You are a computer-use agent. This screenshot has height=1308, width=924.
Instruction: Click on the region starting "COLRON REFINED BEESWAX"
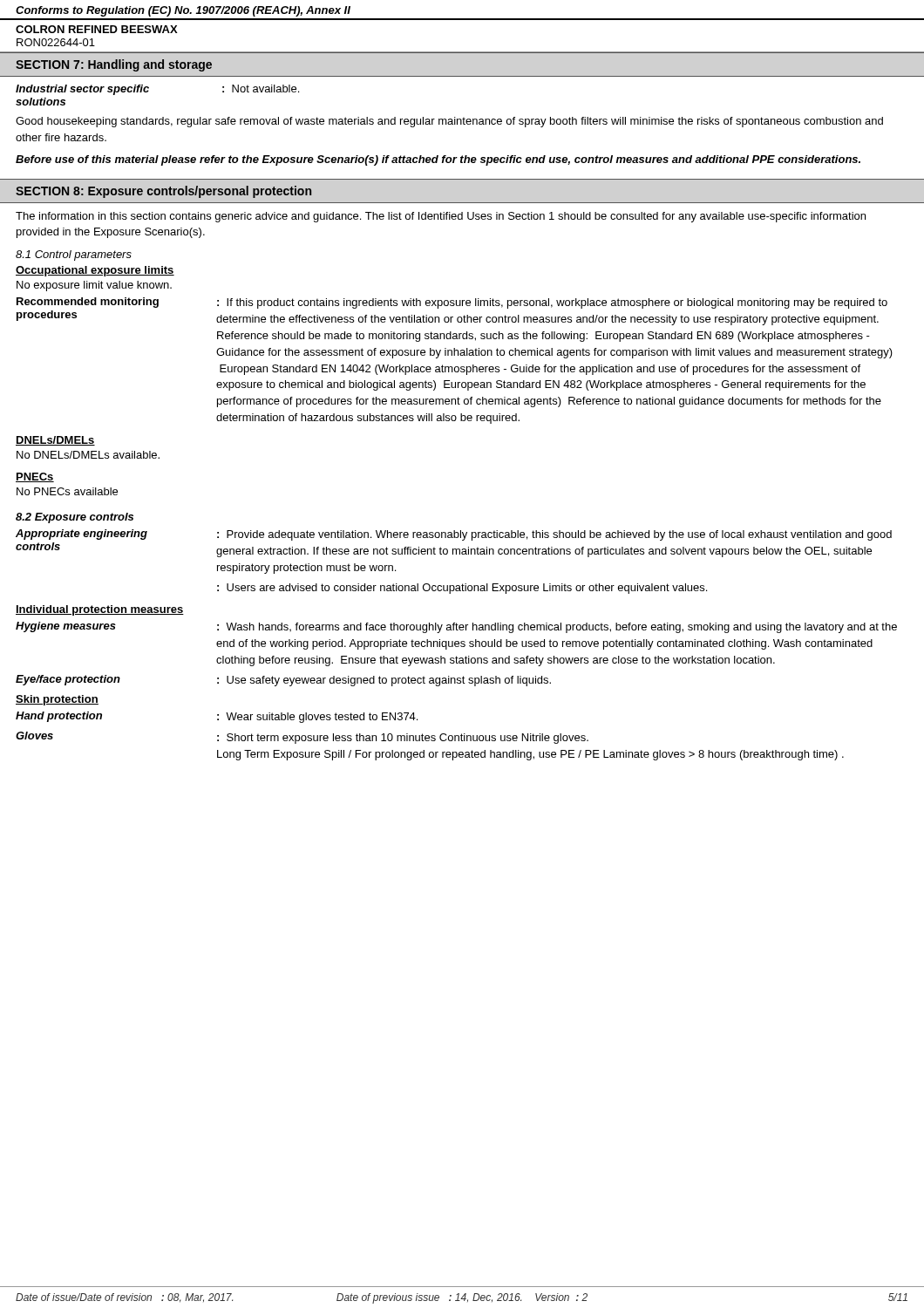pos(97,29)
